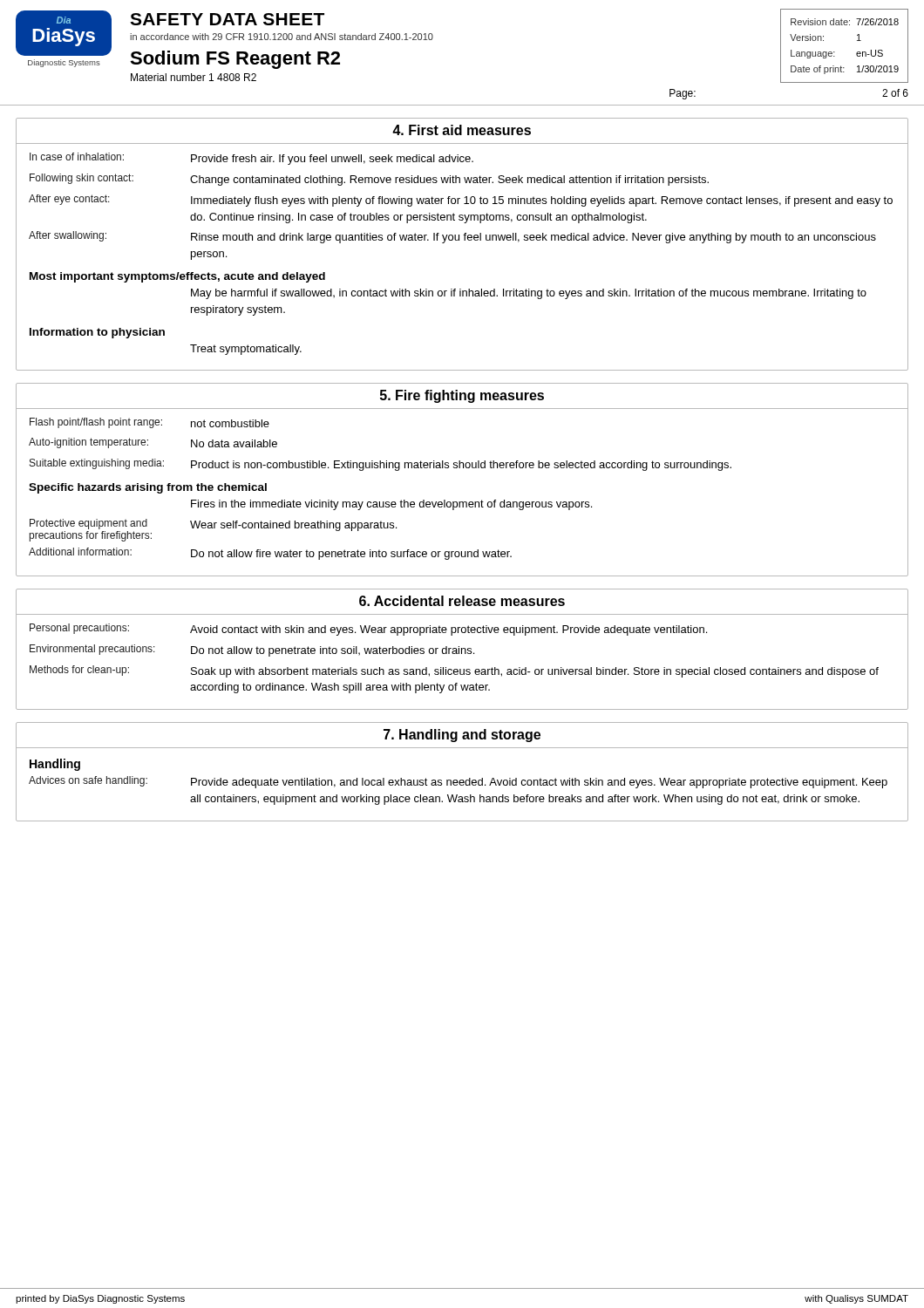Select the text block that says "Additional information: Do not allow"

point(462,554)
